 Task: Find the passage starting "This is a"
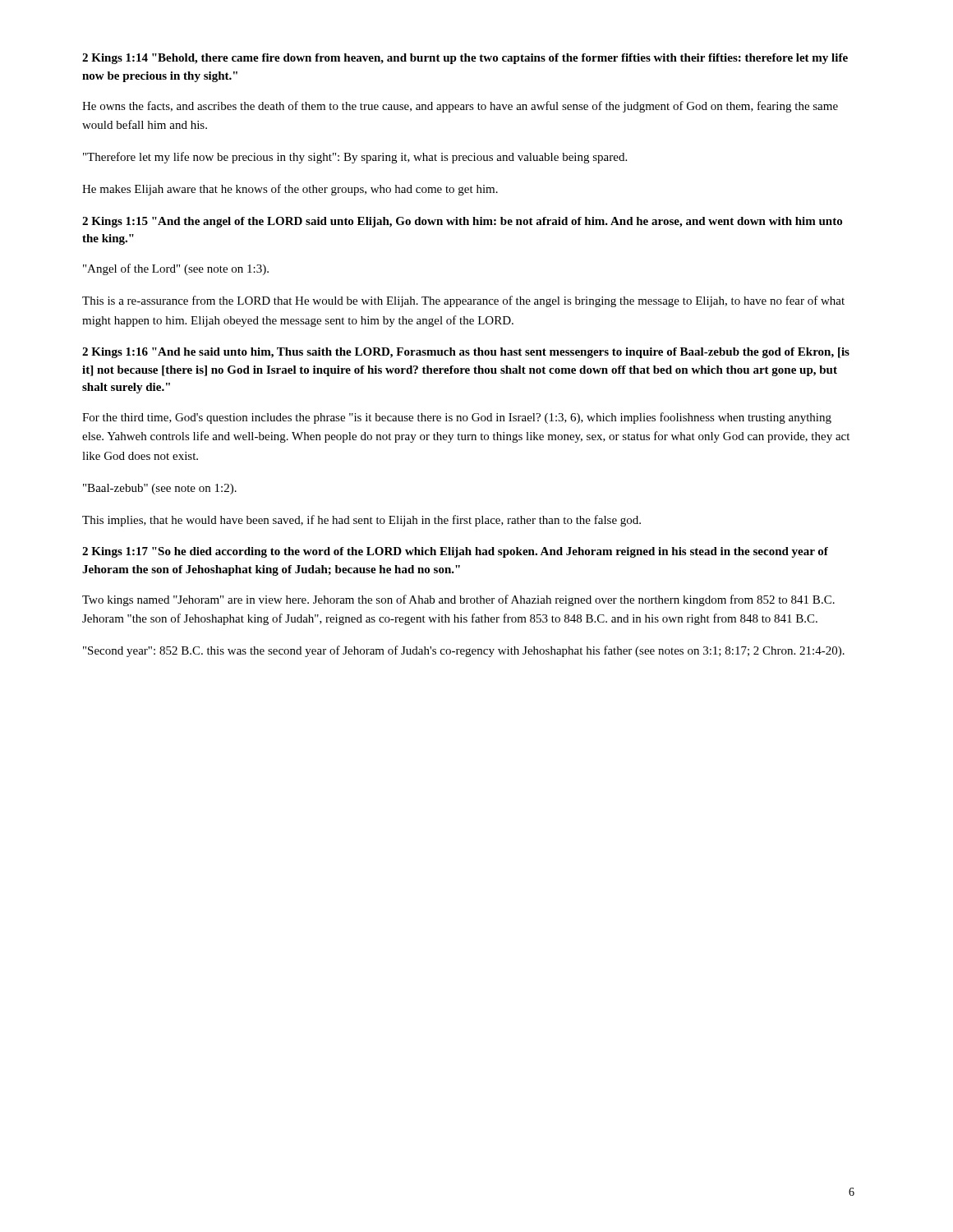point(463,310)
